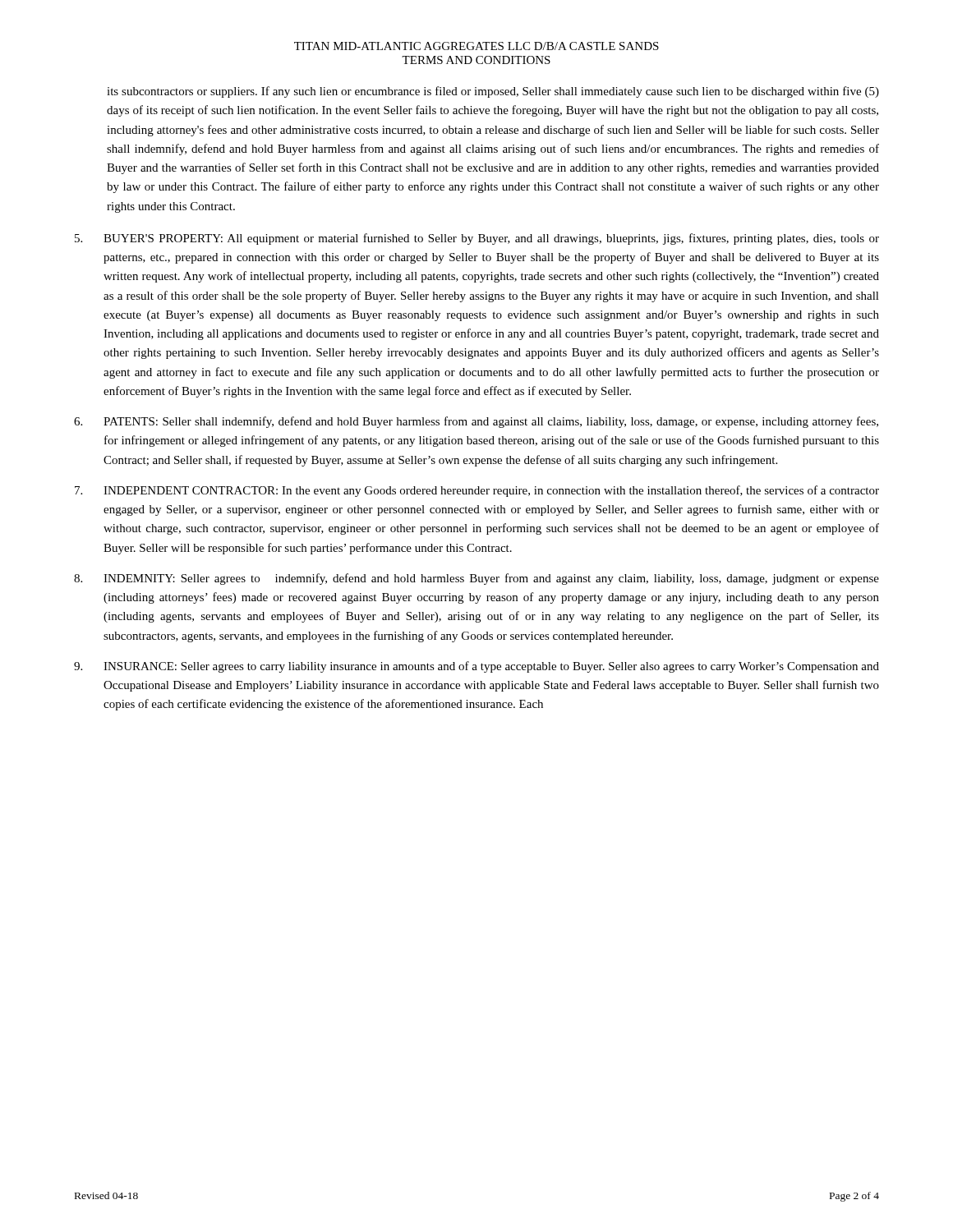953x1232 pixels.
Task: Locate the text block starting "7. INDEPENDENT CONTRACTOR: In the event"
Action: click(x=476, y=519)
